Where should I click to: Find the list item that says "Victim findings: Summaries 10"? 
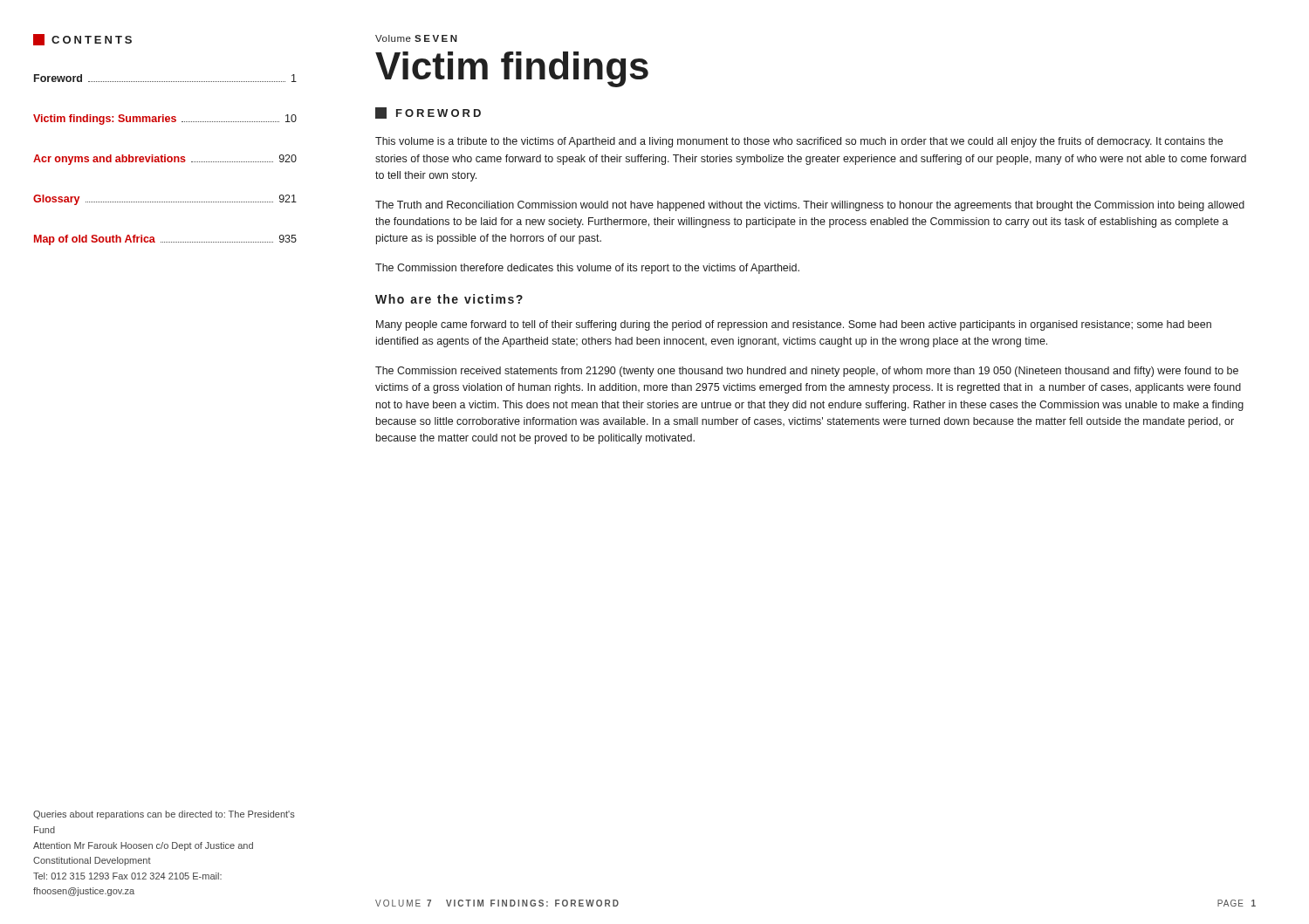[165, 119]
